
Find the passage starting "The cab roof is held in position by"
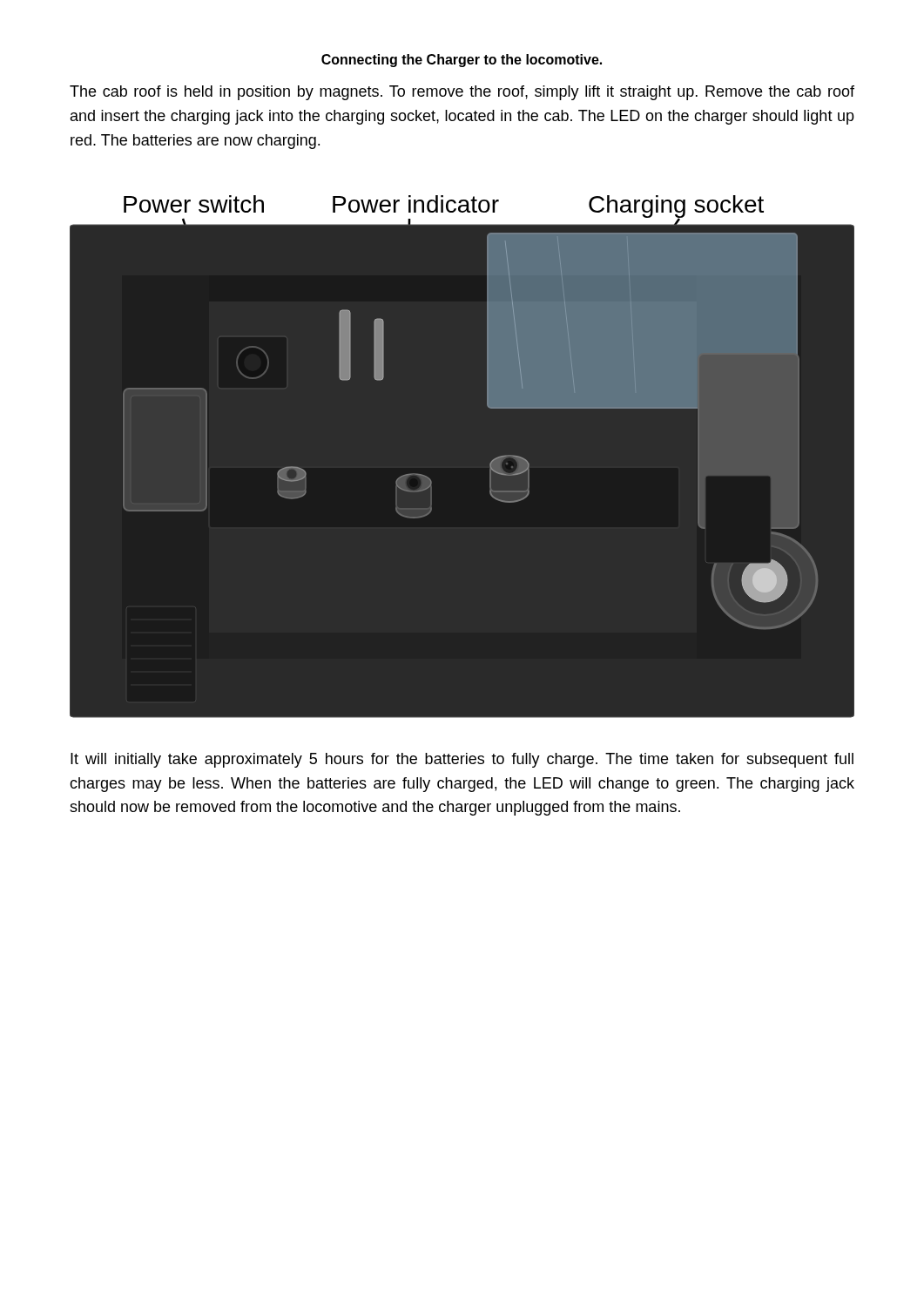[462, 116]
